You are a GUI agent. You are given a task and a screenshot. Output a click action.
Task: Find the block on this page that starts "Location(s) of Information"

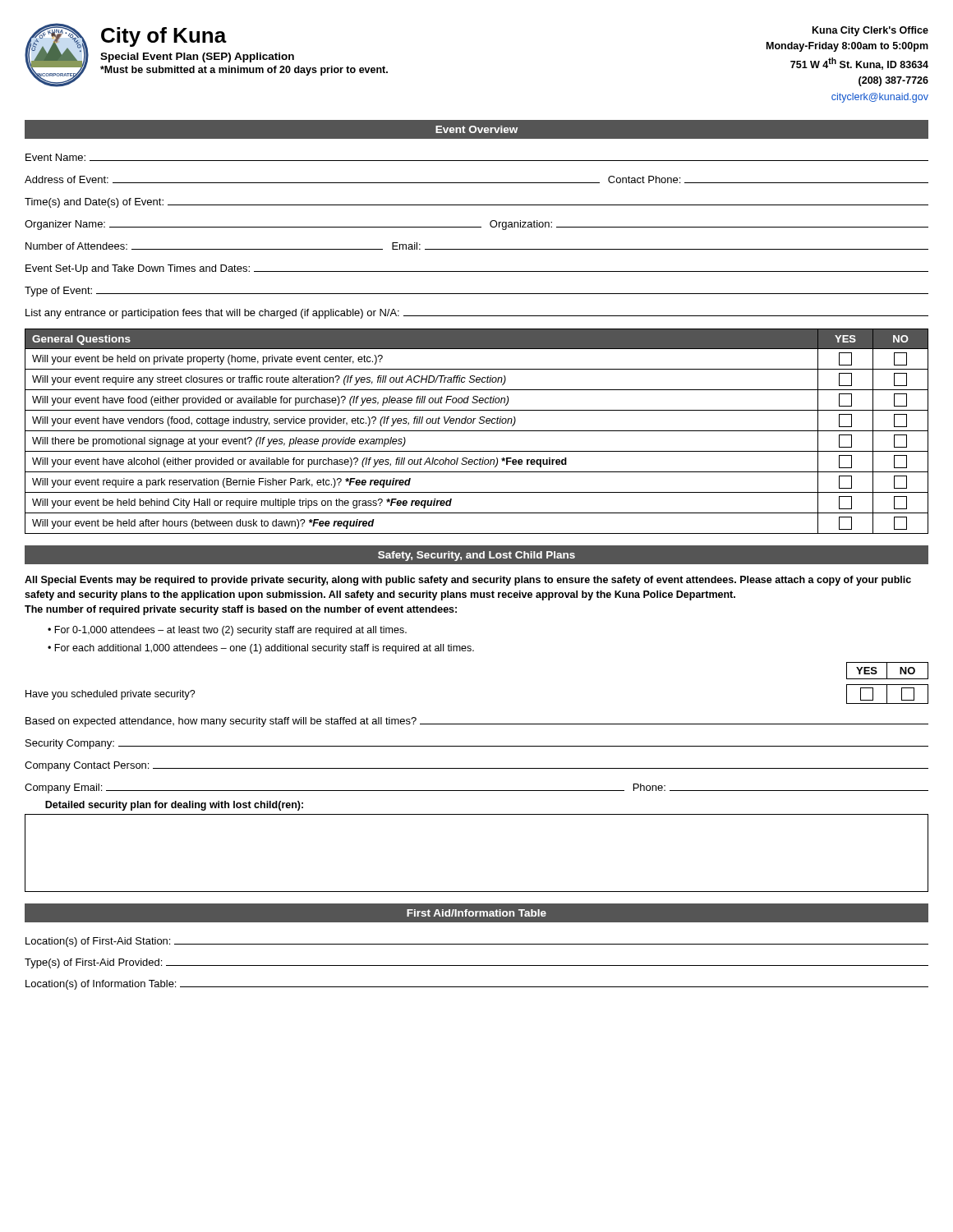click(476, 982)
